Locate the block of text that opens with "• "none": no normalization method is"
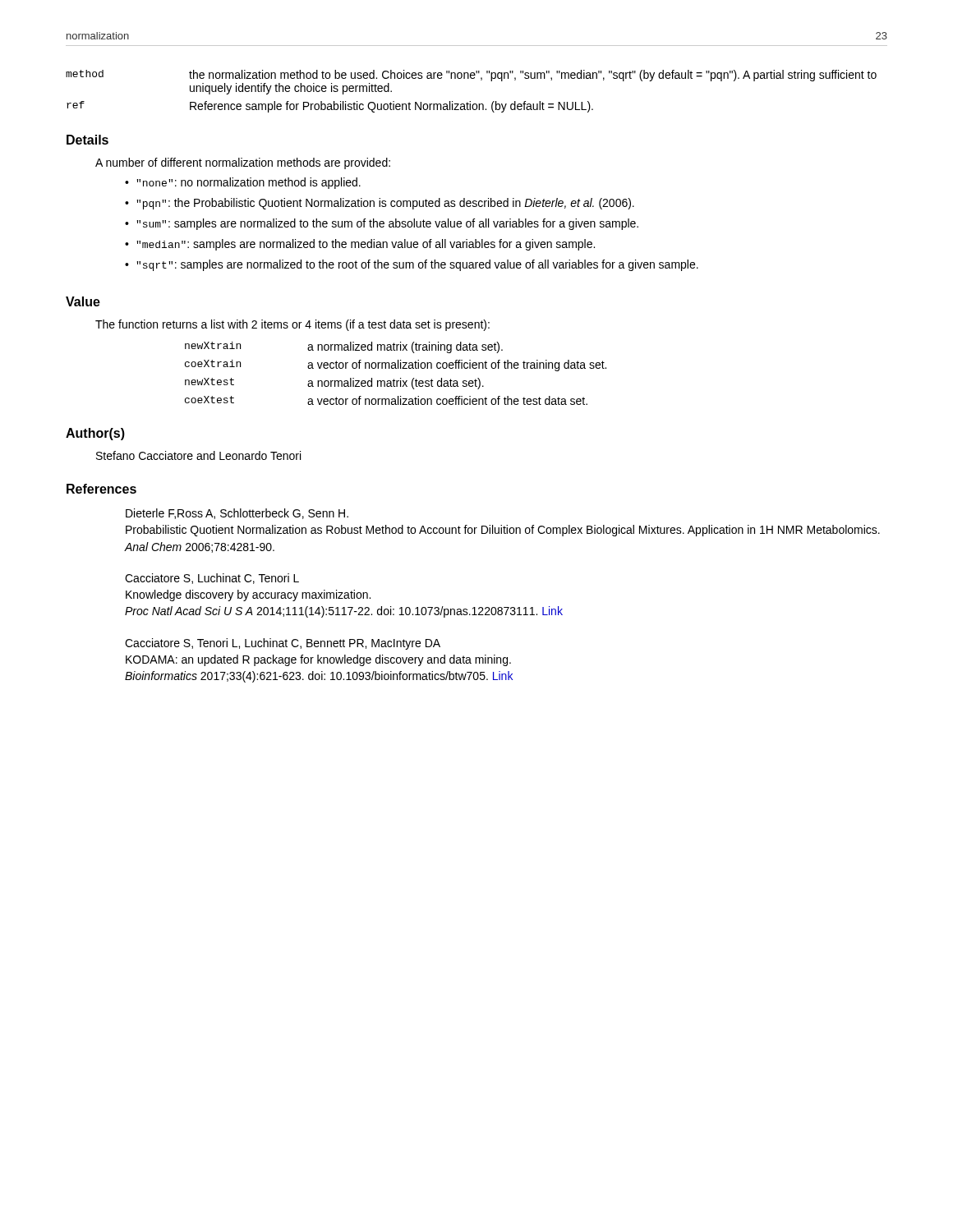953x1232 pixels. point(243,183)
